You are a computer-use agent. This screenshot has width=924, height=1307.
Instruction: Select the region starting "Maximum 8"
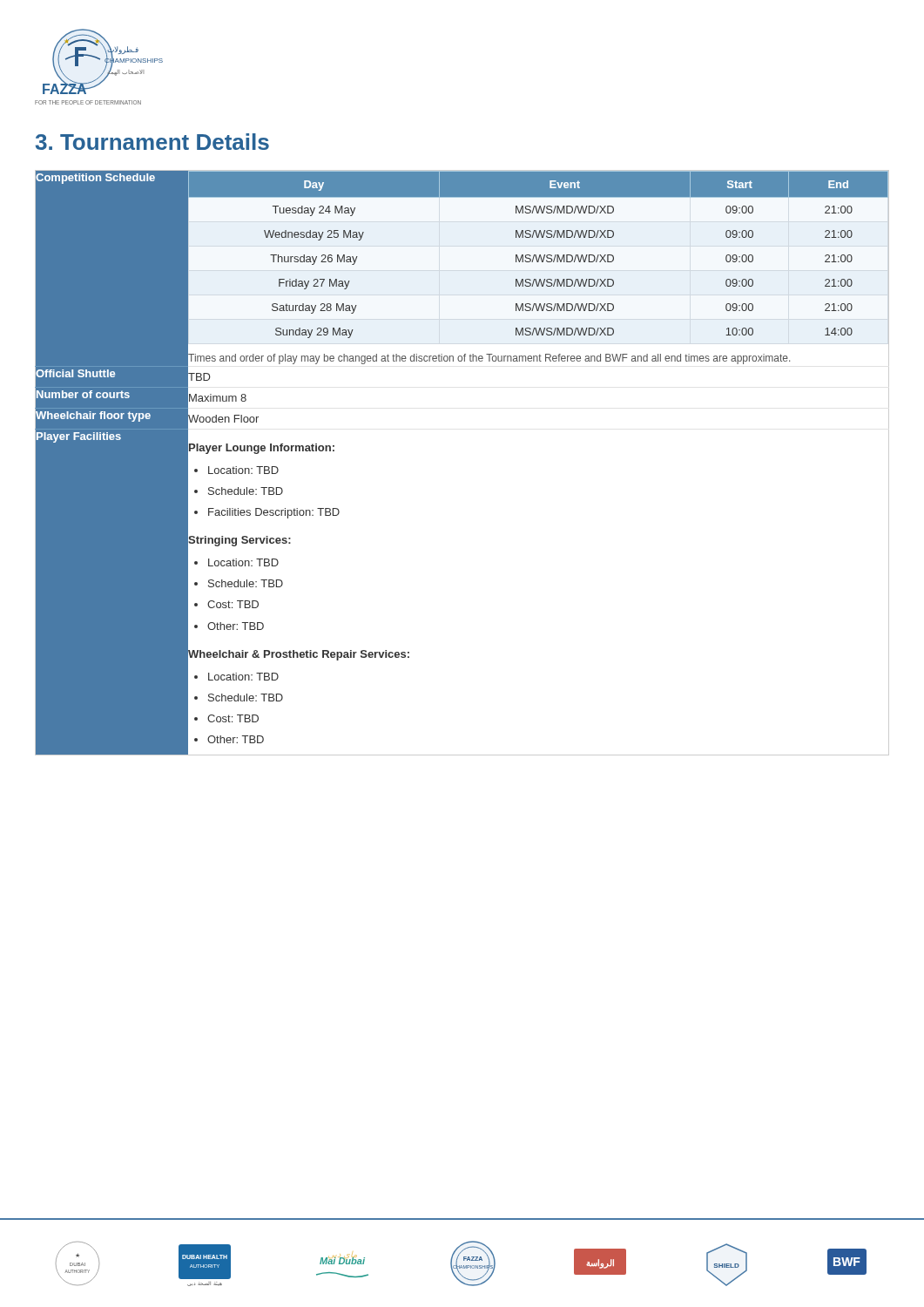pos(217,398)
